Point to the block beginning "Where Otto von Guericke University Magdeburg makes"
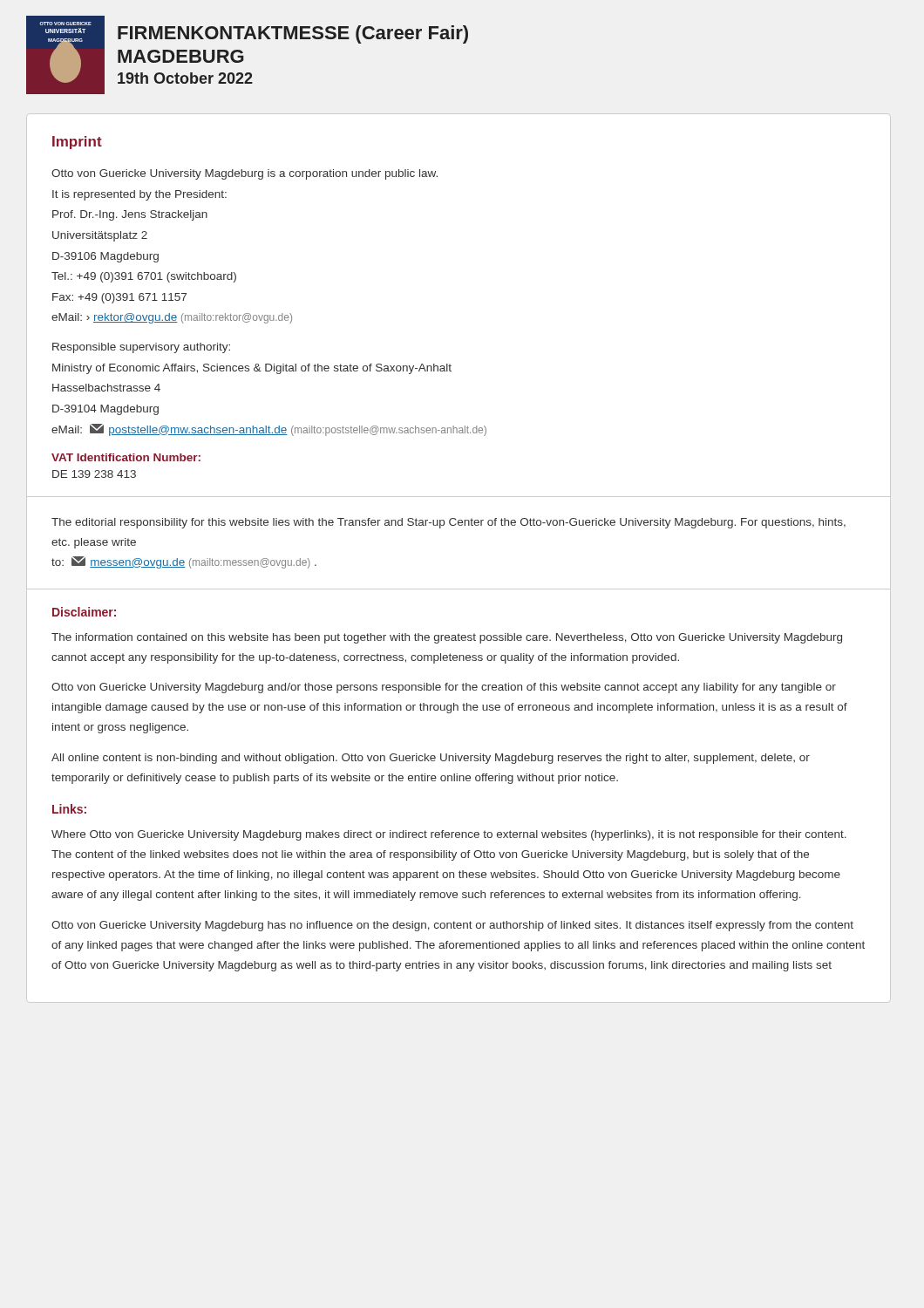 [449, 864]
